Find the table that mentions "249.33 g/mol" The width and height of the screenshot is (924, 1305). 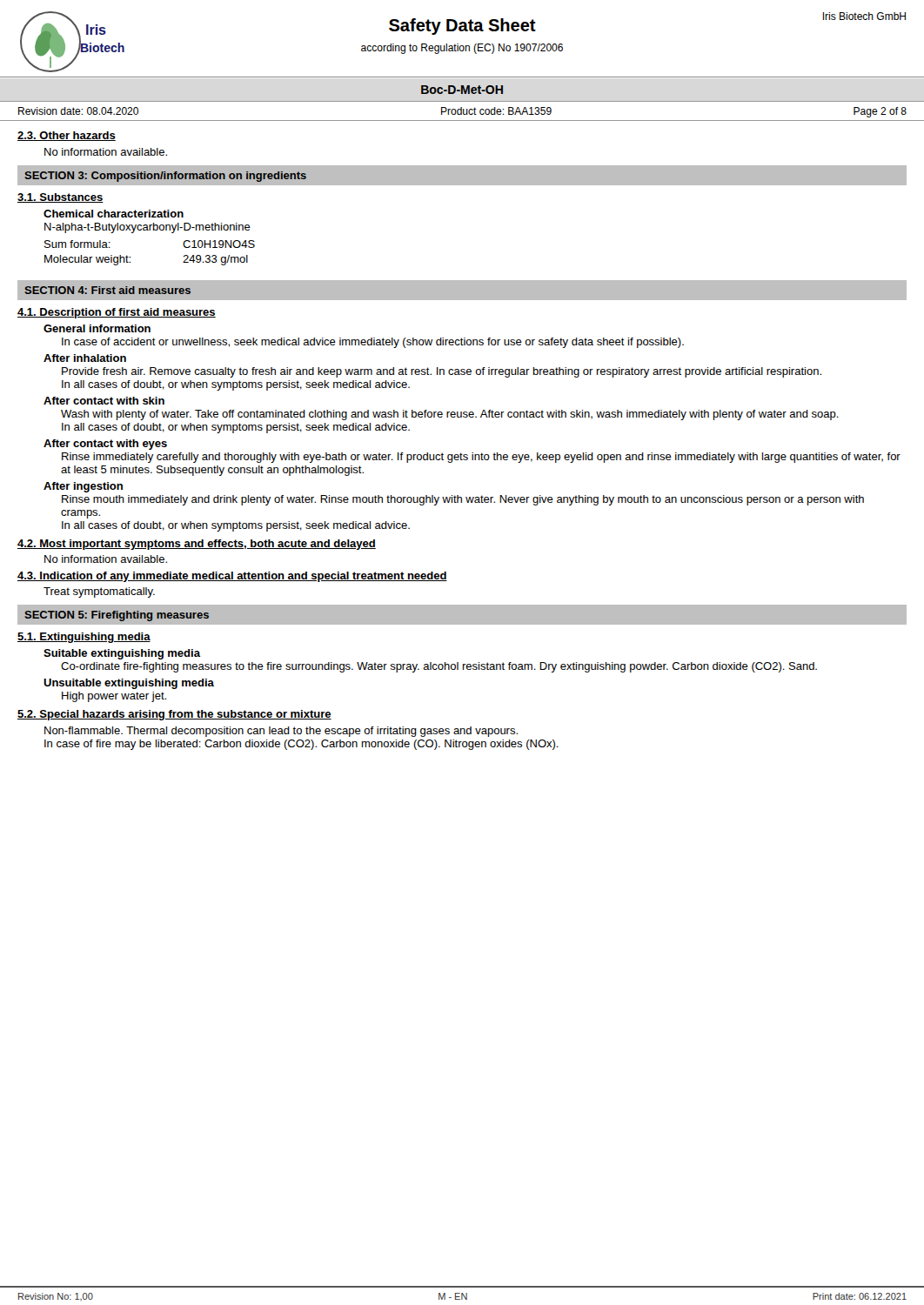462,251
